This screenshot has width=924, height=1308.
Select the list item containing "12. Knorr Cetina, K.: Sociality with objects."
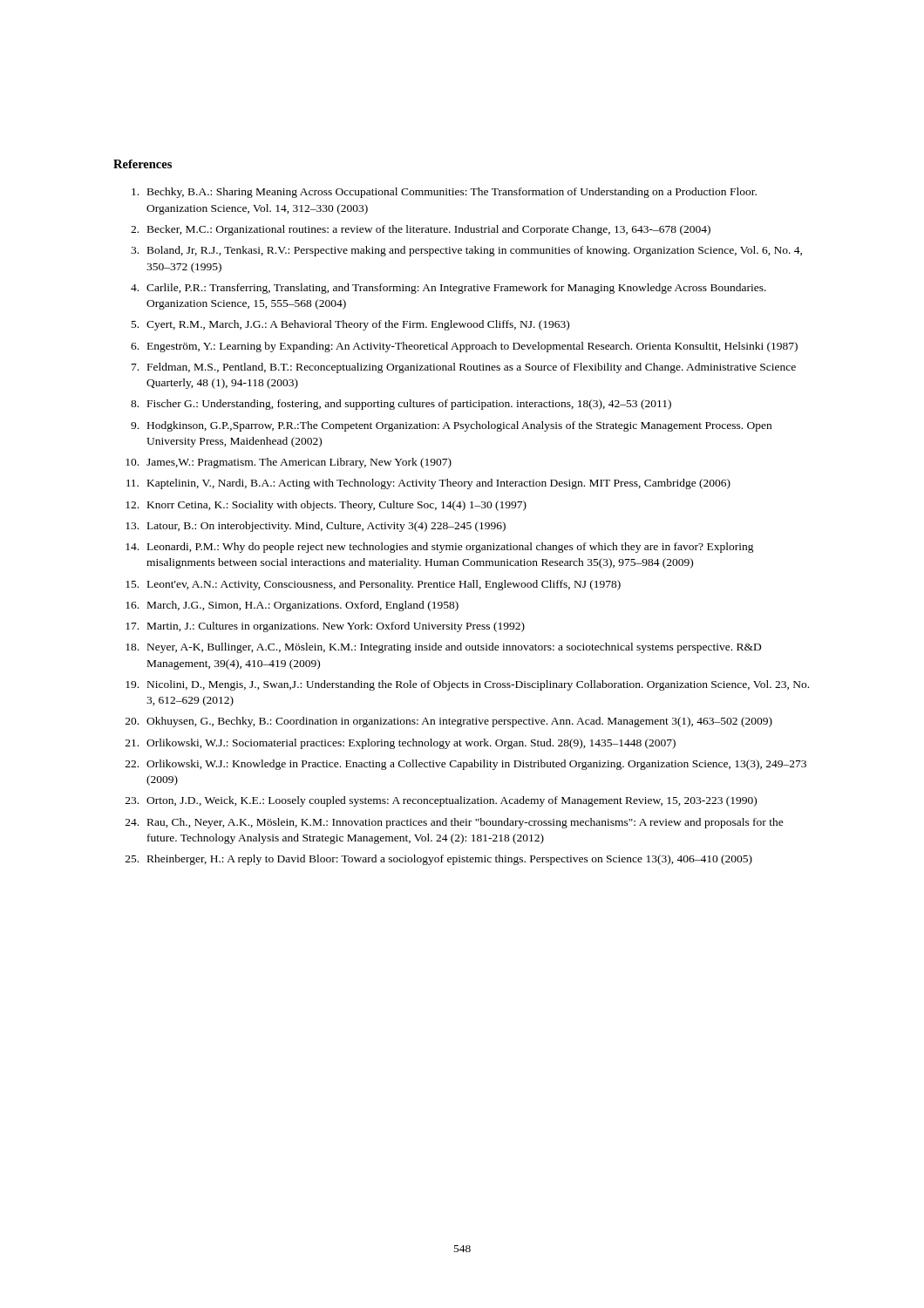[462, 505]
